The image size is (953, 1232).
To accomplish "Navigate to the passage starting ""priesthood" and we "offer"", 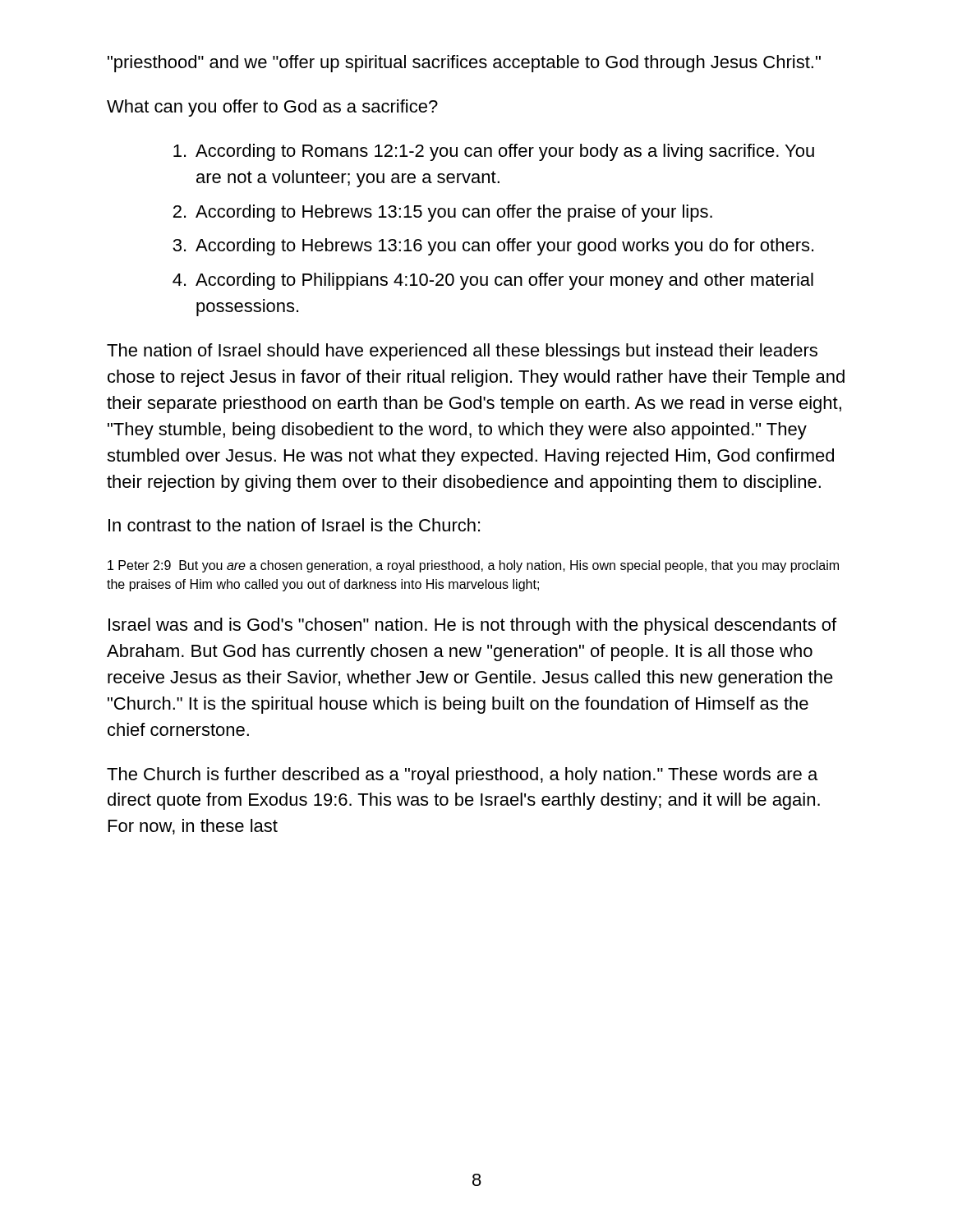I will click(464, 62).
